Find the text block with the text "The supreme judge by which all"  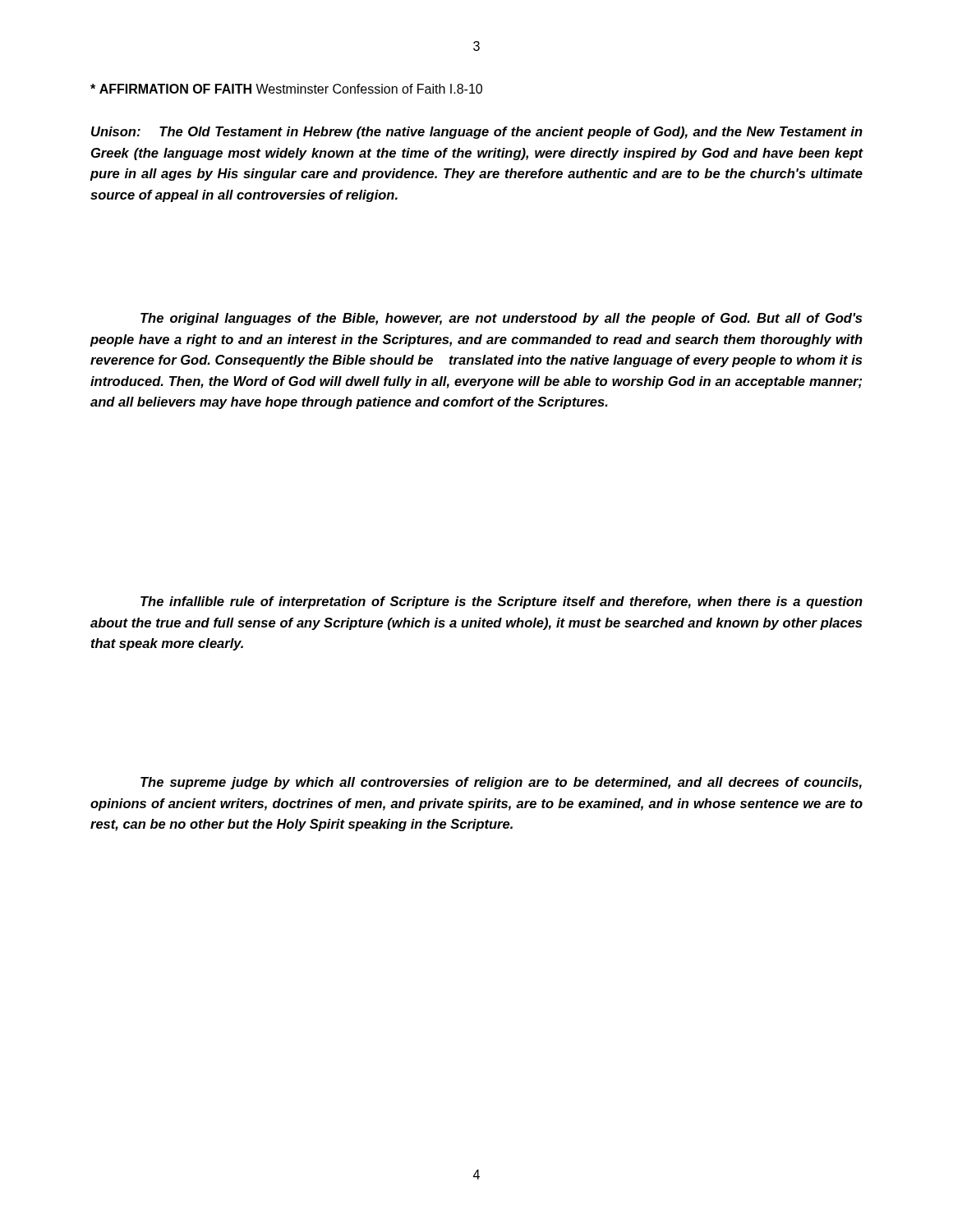point(476,803)
